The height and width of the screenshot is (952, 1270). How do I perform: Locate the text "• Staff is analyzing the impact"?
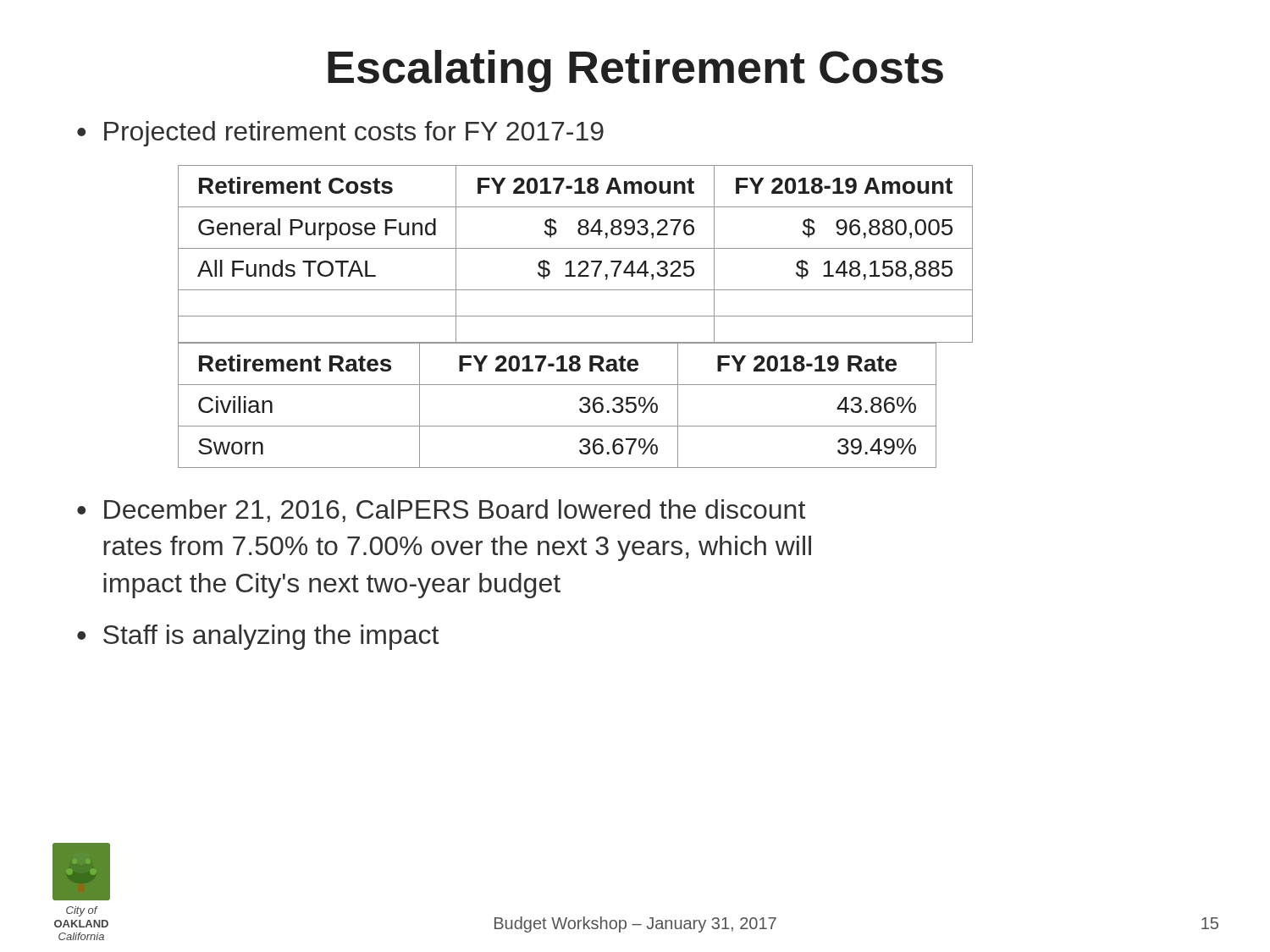click(258, 635)
